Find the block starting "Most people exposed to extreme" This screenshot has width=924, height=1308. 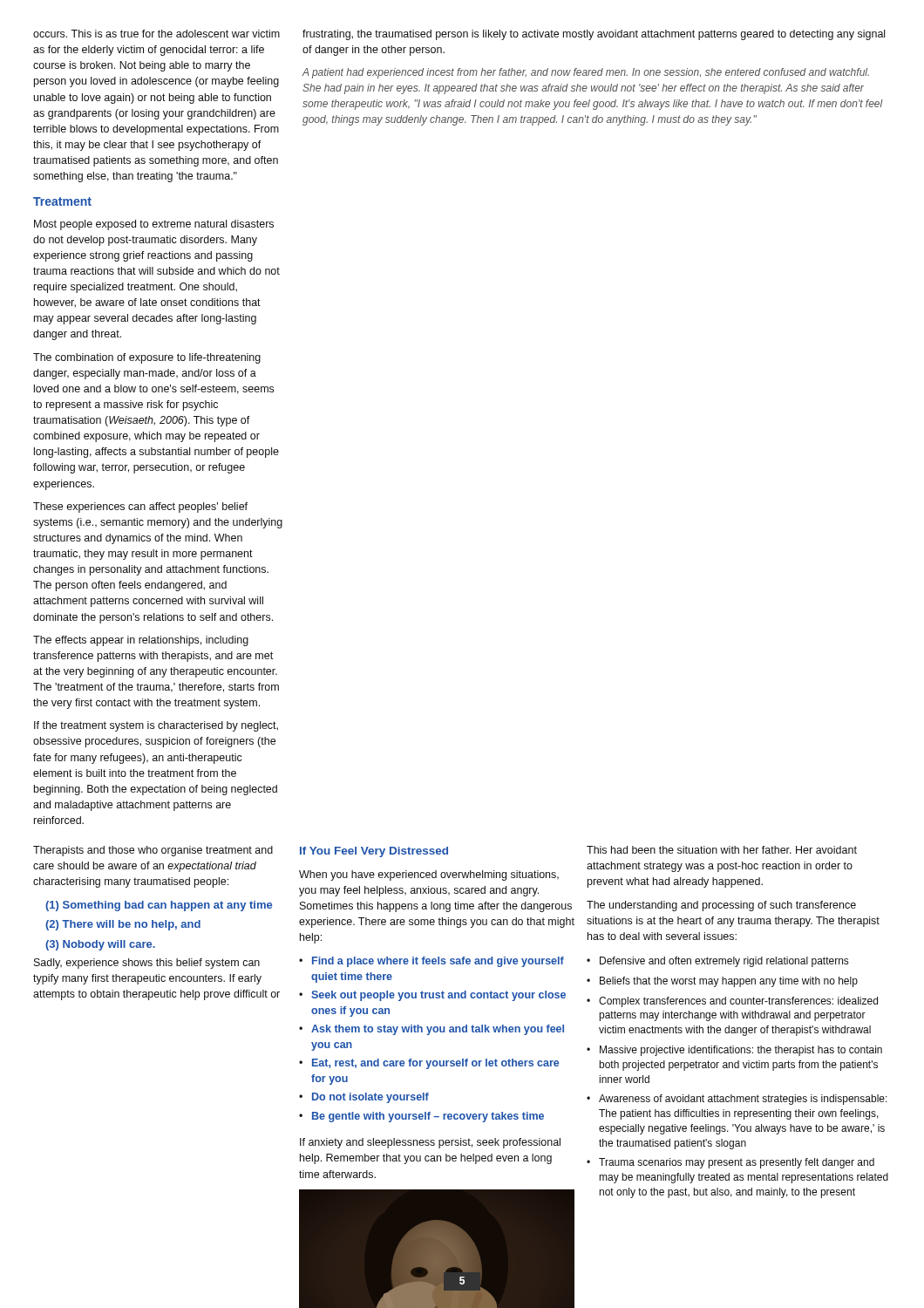158,522
